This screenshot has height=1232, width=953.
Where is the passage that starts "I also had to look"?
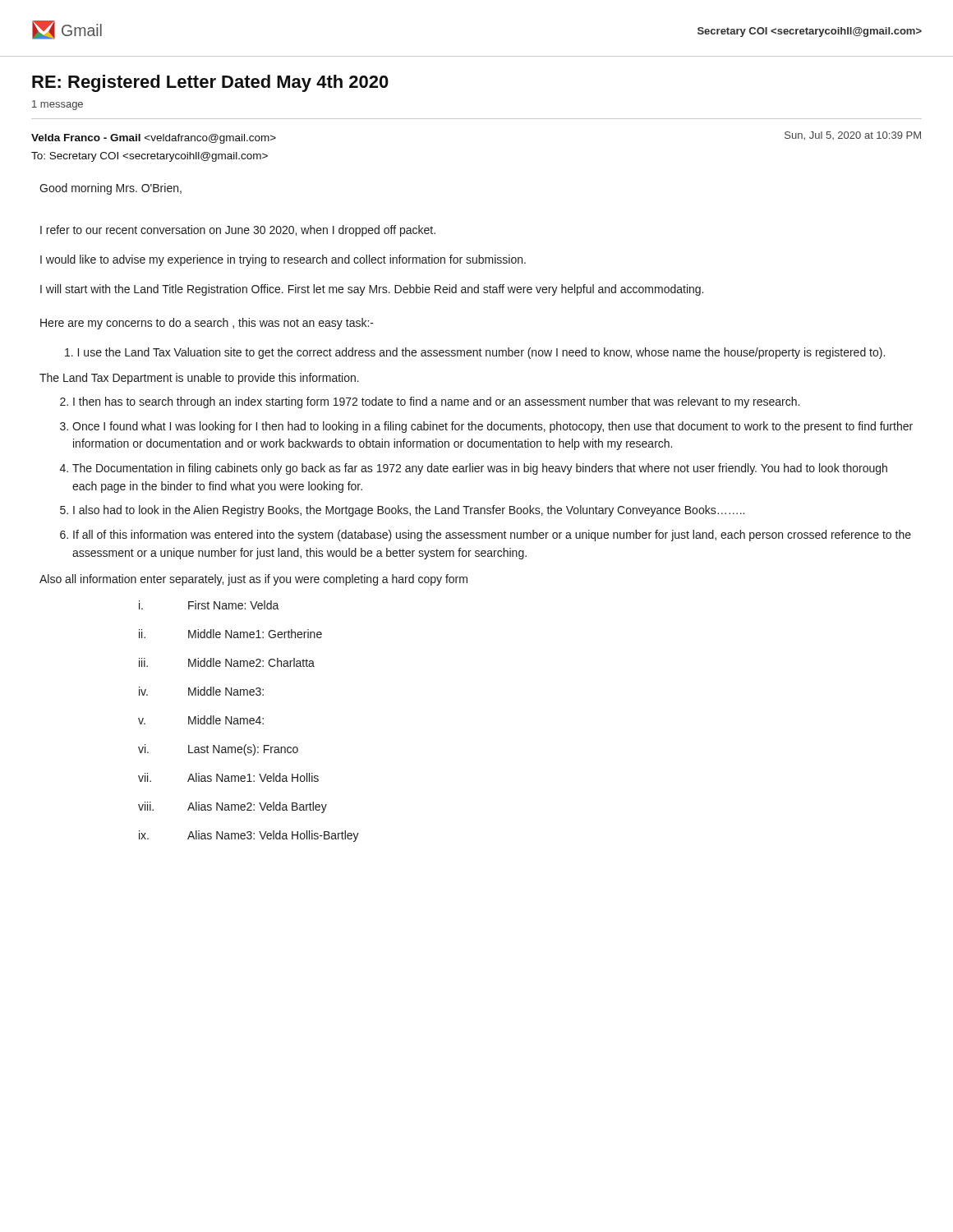click(x=409, y=510)
